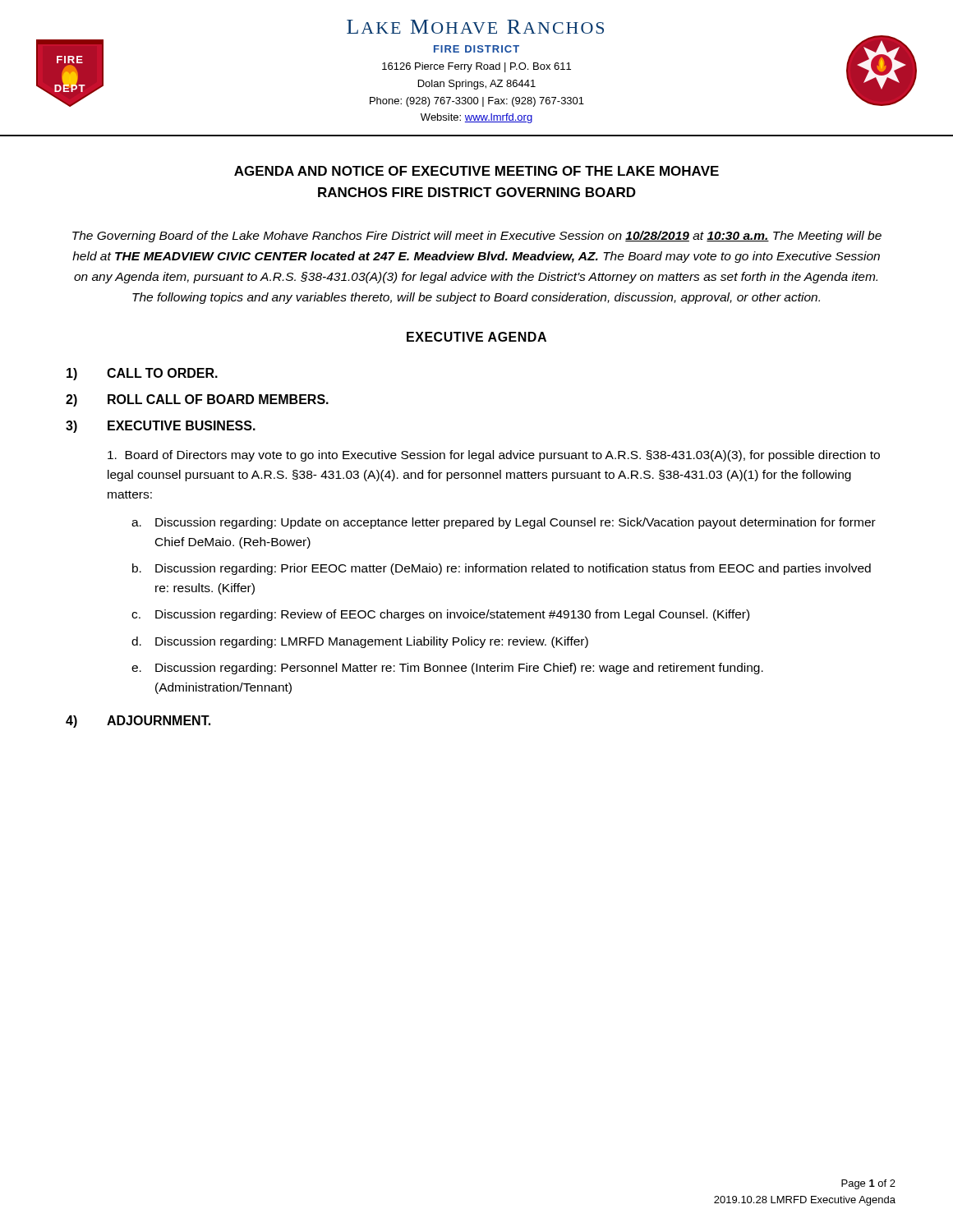Navigate to the text block starting "b. Discussion regarding: Prior EEOC"

(509, 579)
